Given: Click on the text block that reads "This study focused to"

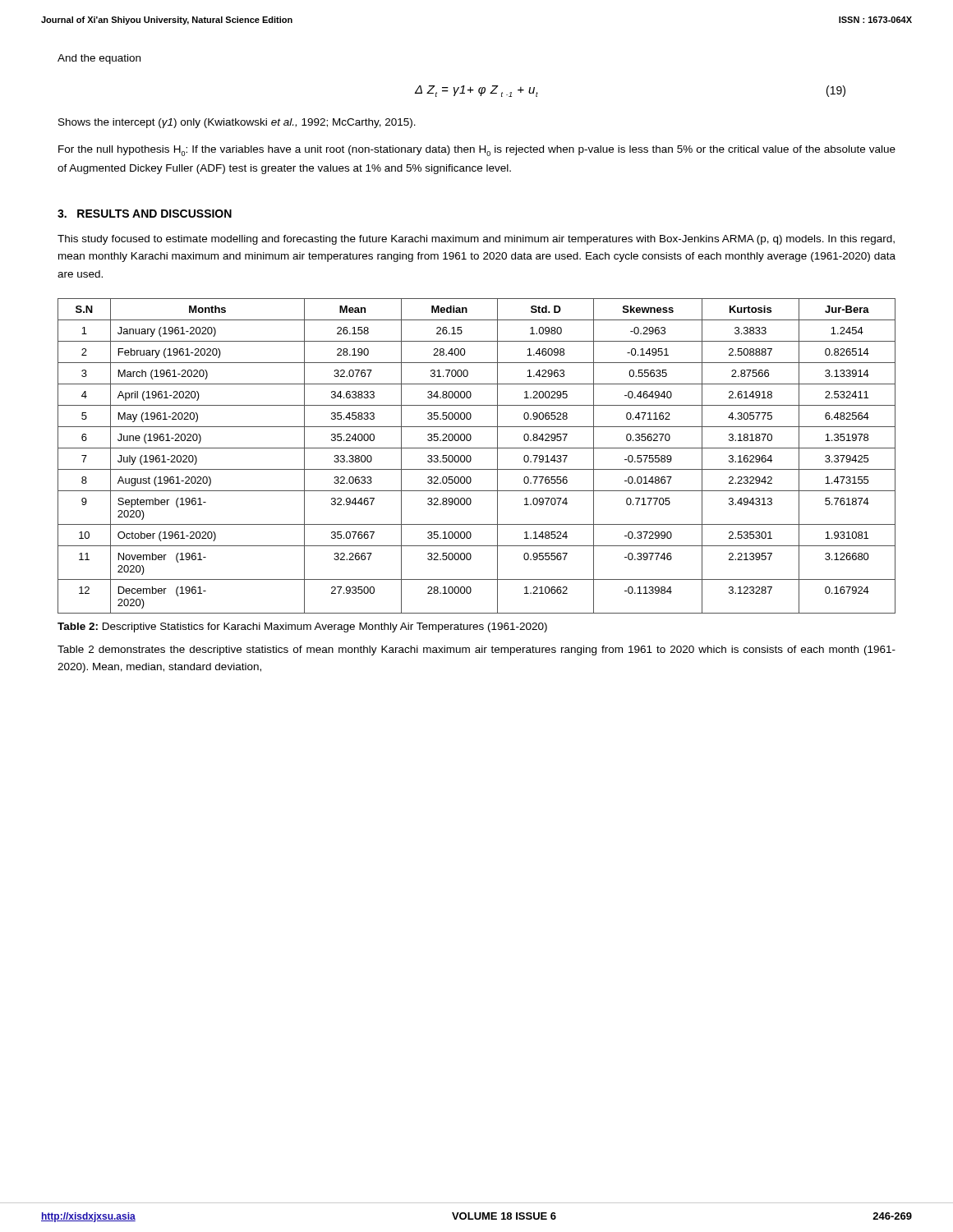Looking at the screenshot, I should click(x=476, y=256).
